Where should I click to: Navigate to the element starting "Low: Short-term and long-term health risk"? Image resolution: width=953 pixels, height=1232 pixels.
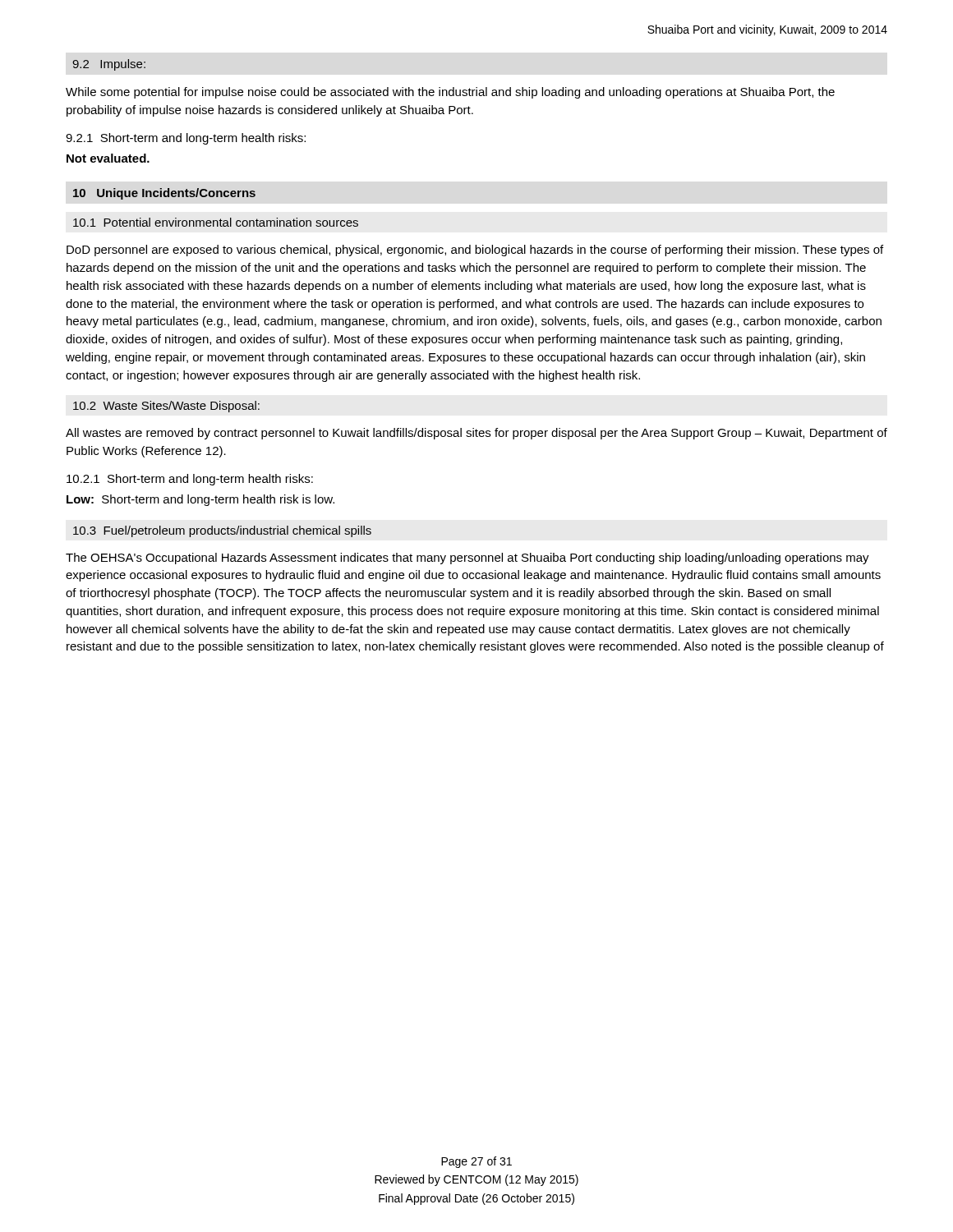(x=201, y=499)
